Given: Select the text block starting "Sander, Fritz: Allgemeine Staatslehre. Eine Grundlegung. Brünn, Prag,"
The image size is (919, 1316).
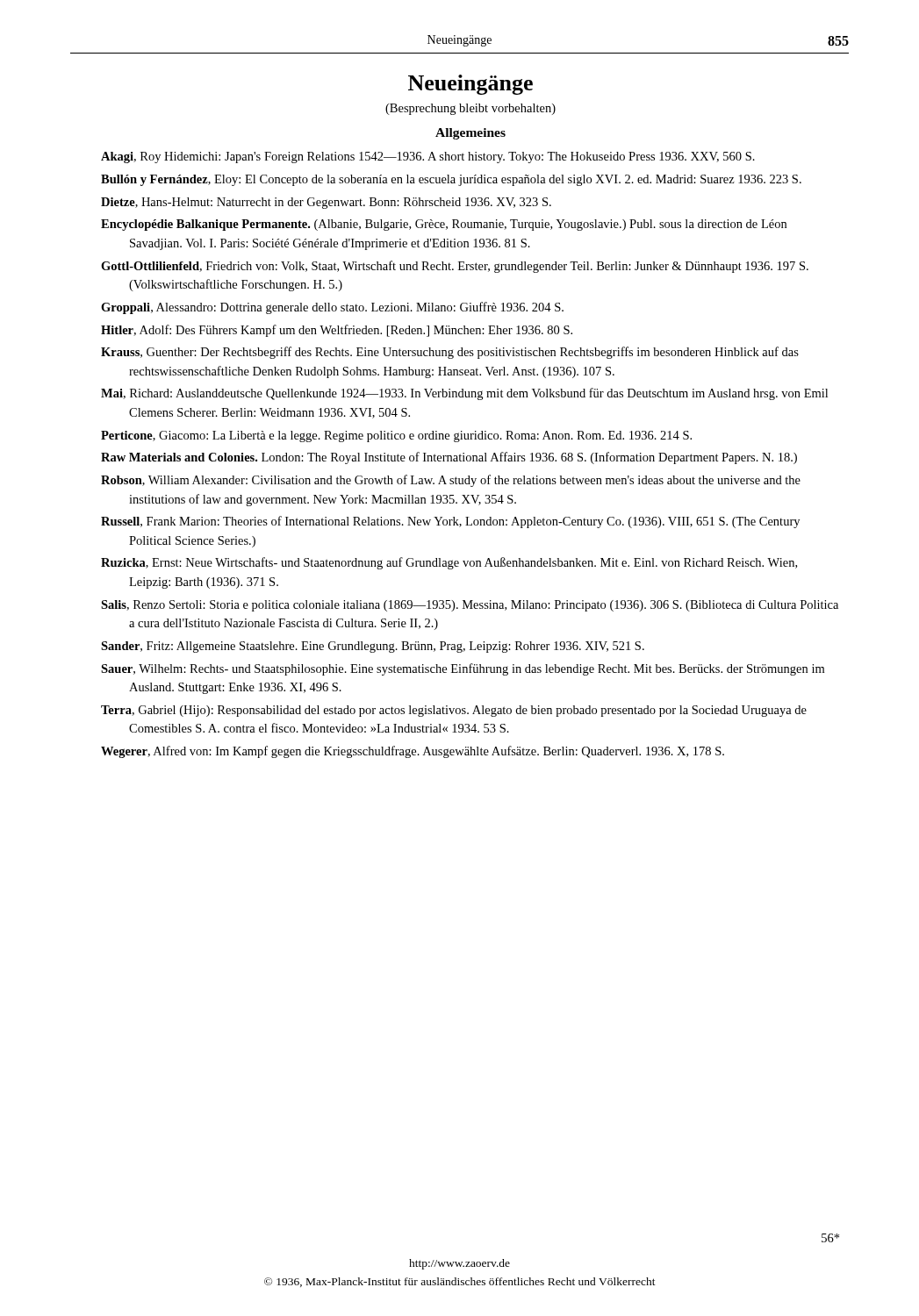Looking at the screenshot, I should click(x=373, y=645).
